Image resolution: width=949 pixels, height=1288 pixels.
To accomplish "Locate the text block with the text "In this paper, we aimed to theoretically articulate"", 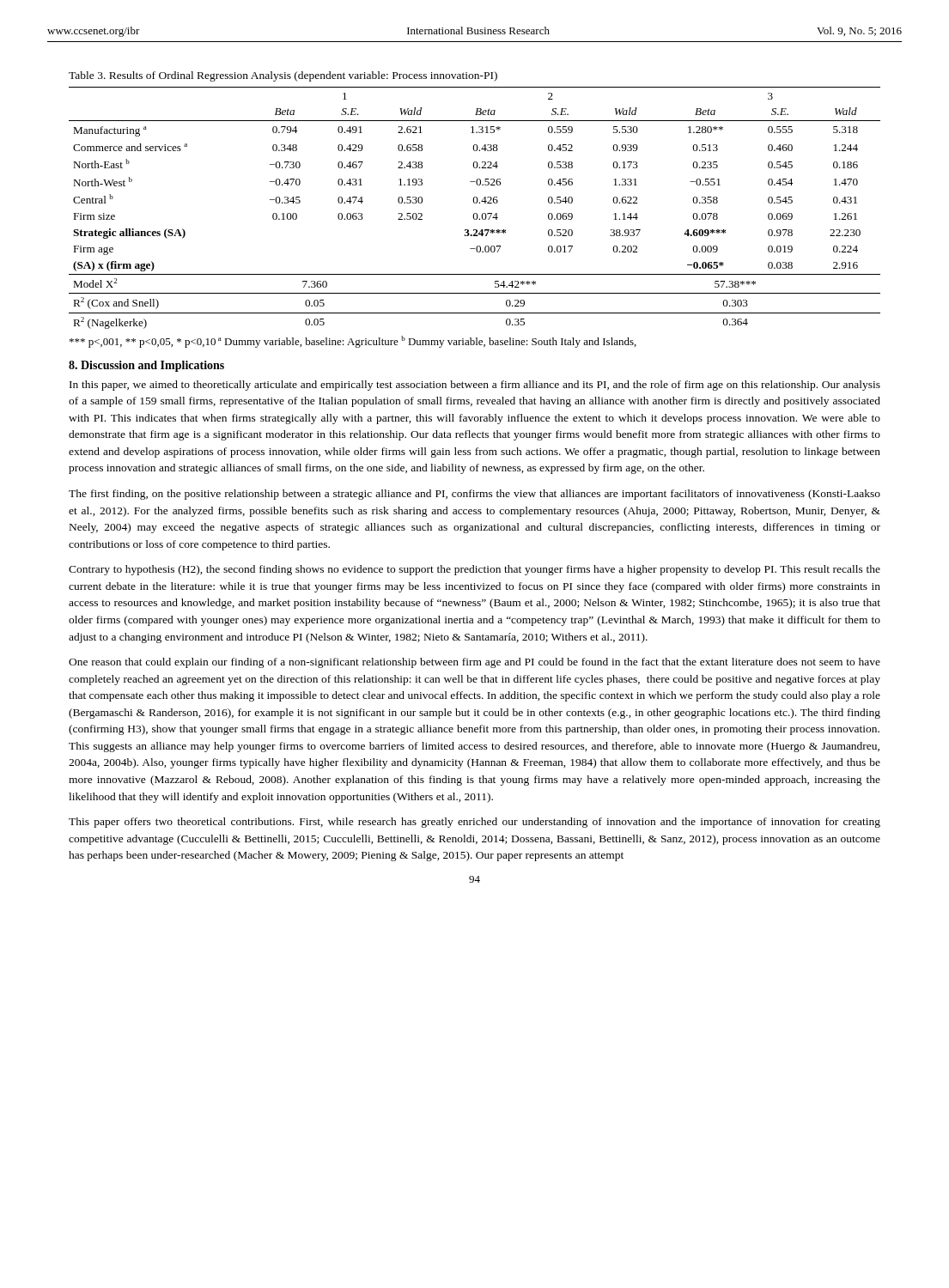I will [x=474, y=426].
